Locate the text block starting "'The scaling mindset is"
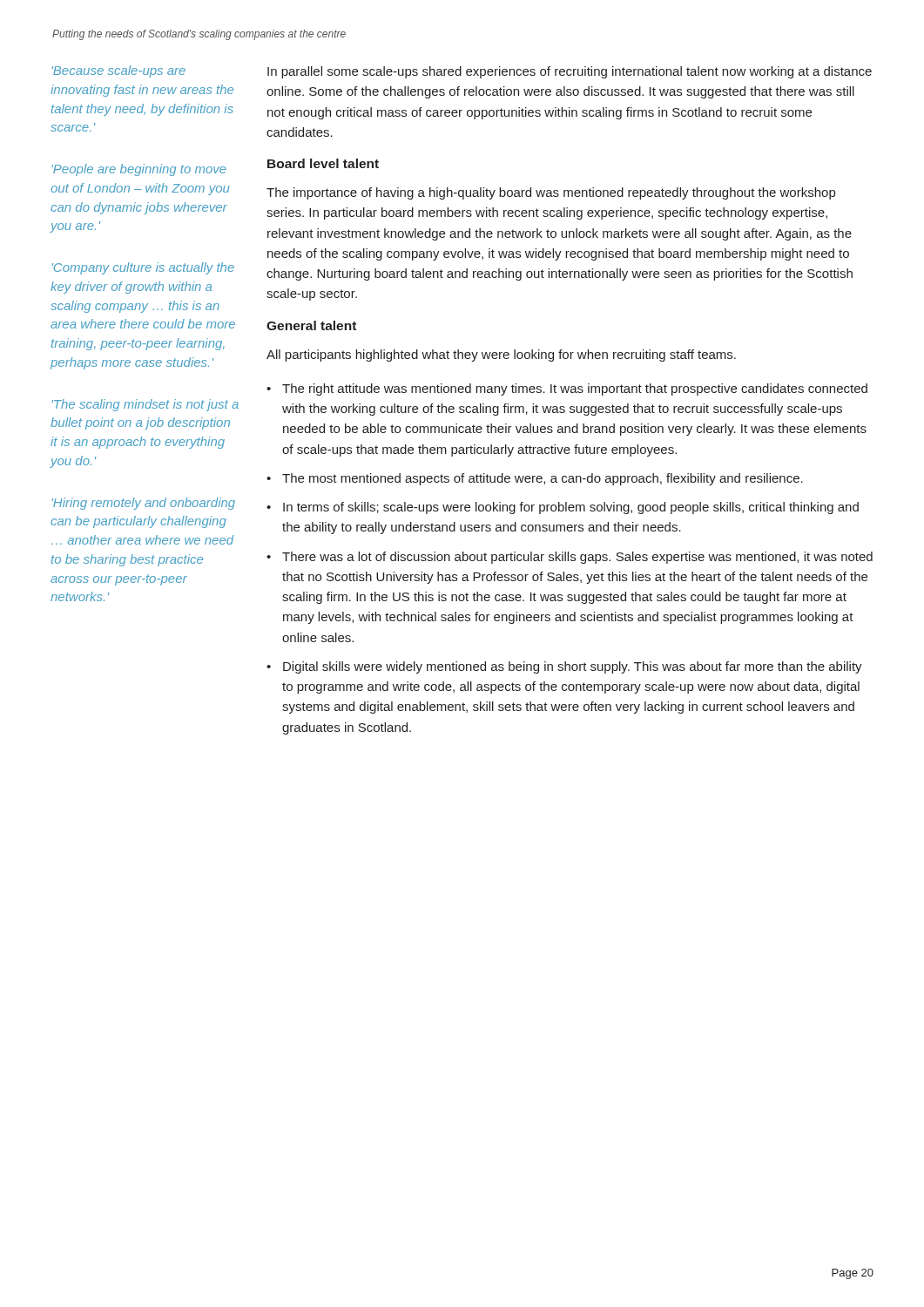Screen dimensions: 1307x924 (x=145, y=432)
